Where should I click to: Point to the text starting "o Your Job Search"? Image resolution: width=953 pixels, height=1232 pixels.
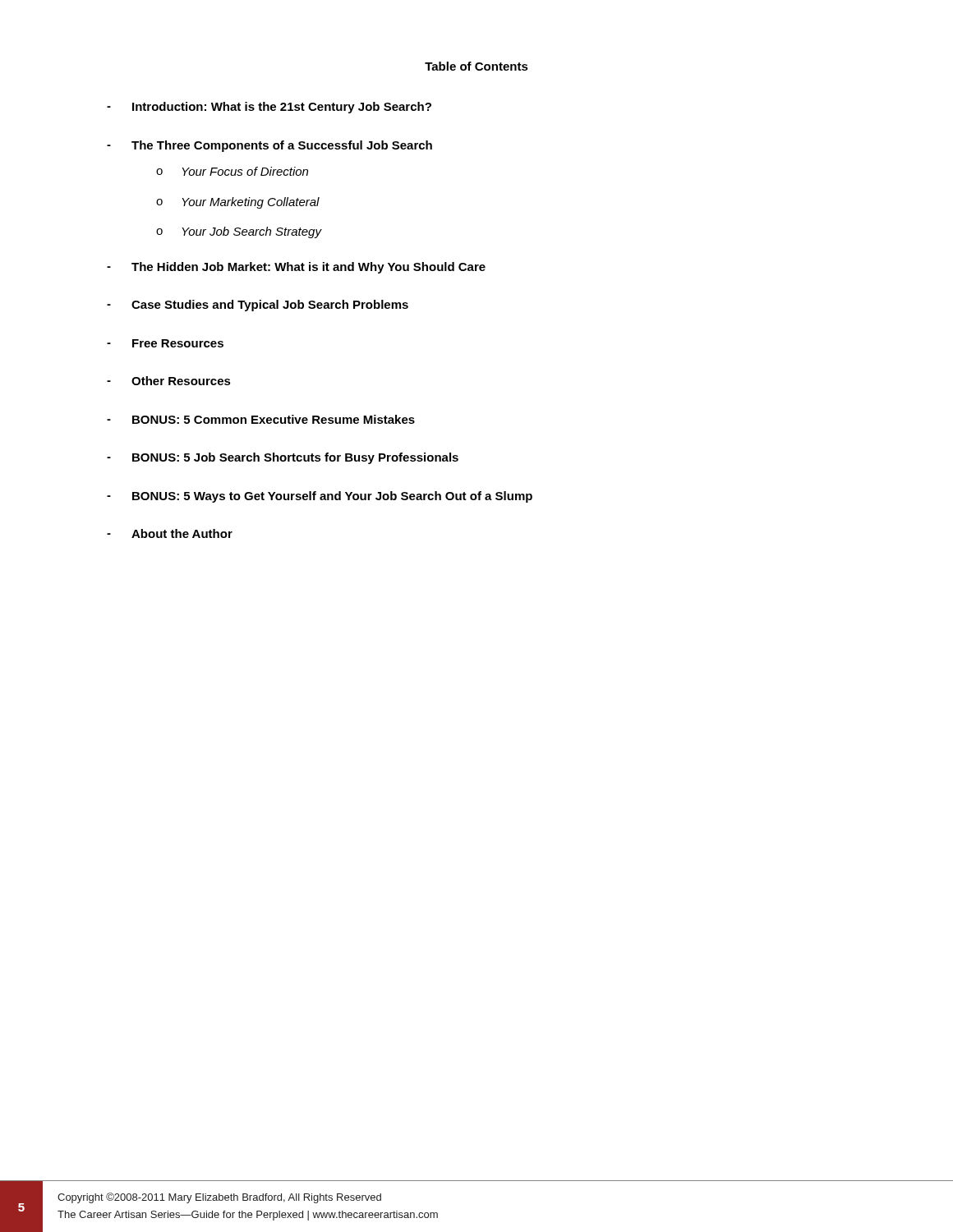click(x=239, y=232)
